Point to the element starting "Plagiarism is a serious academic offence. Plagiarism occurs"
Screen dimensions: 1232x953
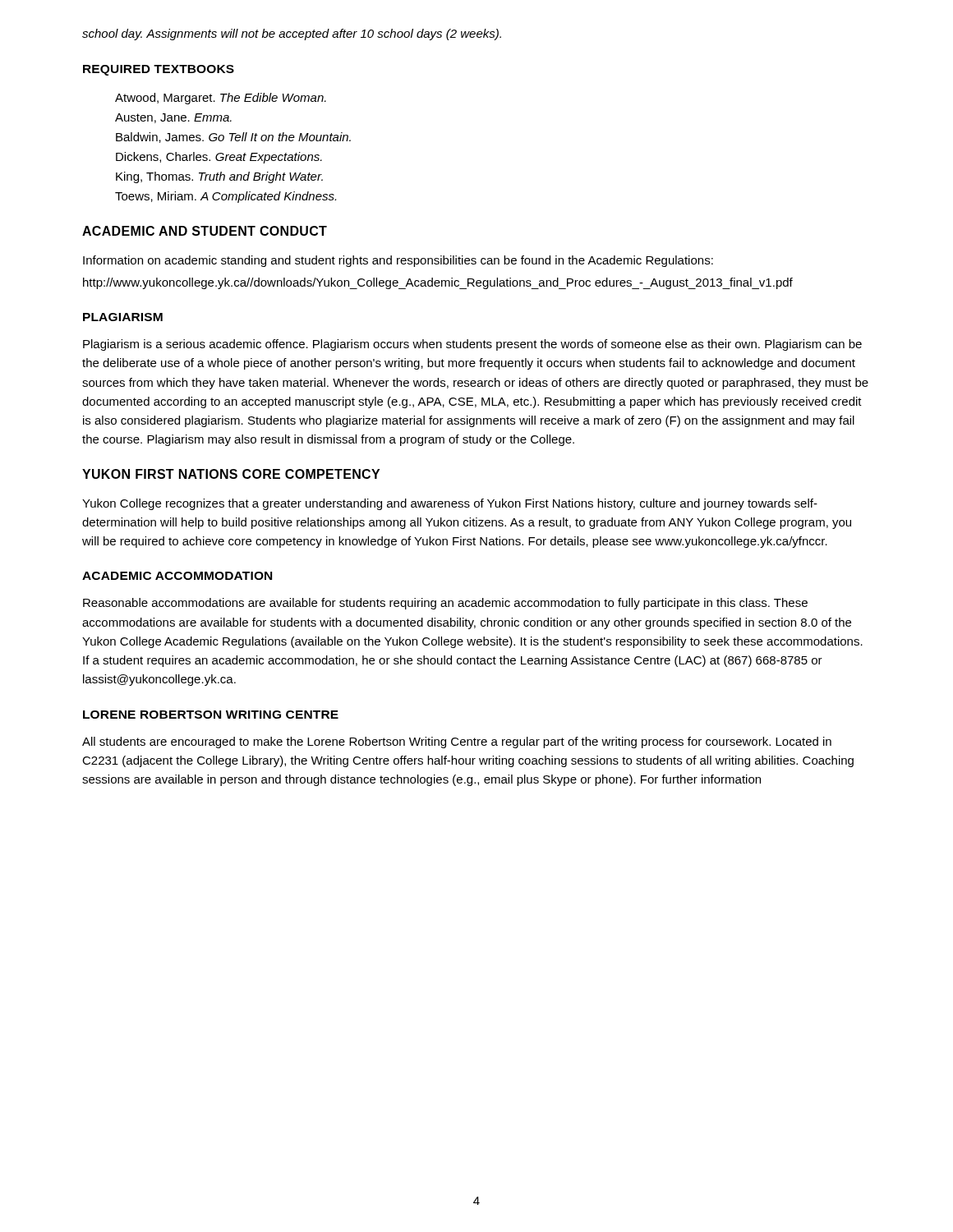click(475, 391)
